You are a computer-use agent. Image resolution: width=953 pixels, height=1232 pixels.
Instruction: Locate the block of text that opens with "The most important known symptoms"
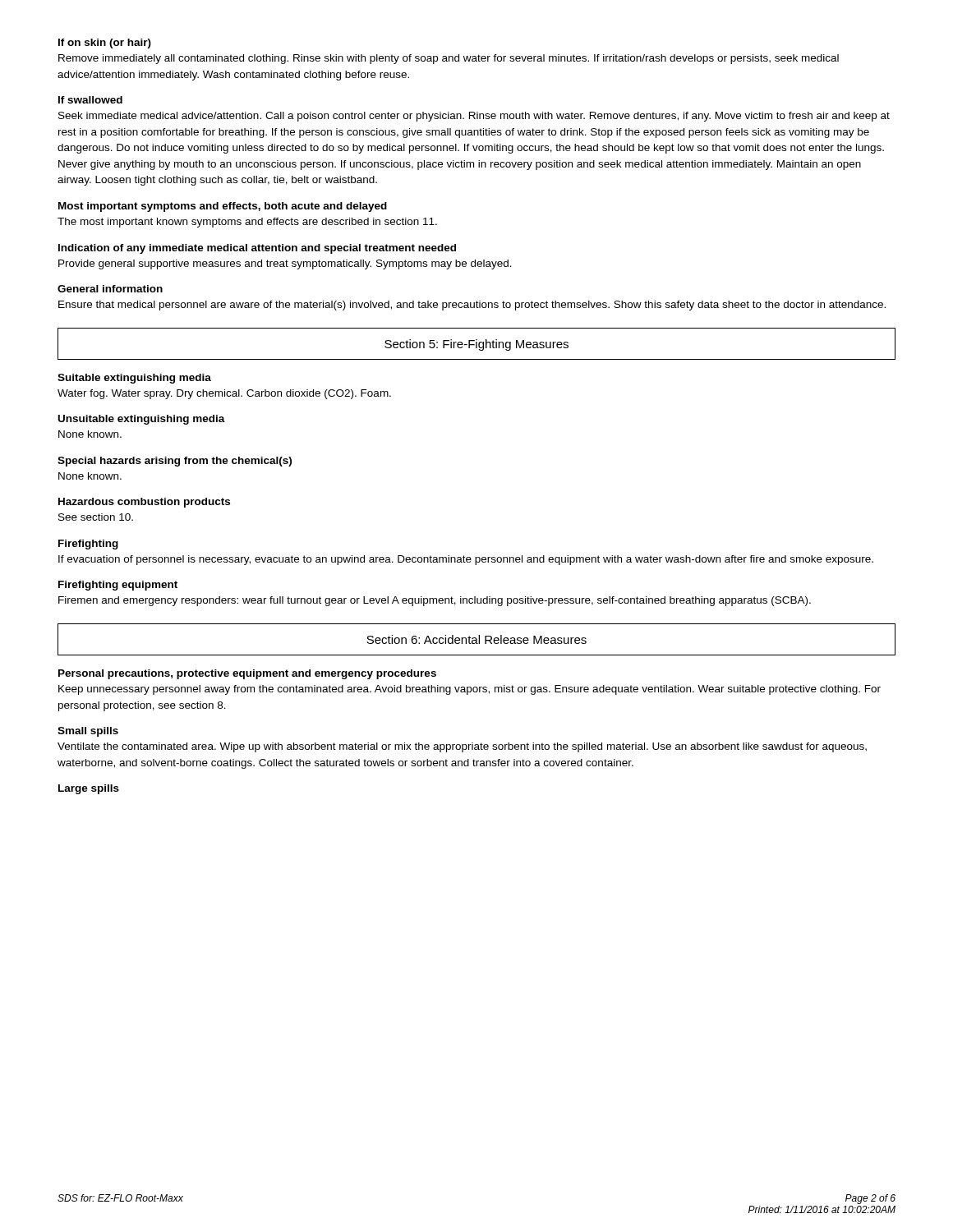(x=247, y=223)
